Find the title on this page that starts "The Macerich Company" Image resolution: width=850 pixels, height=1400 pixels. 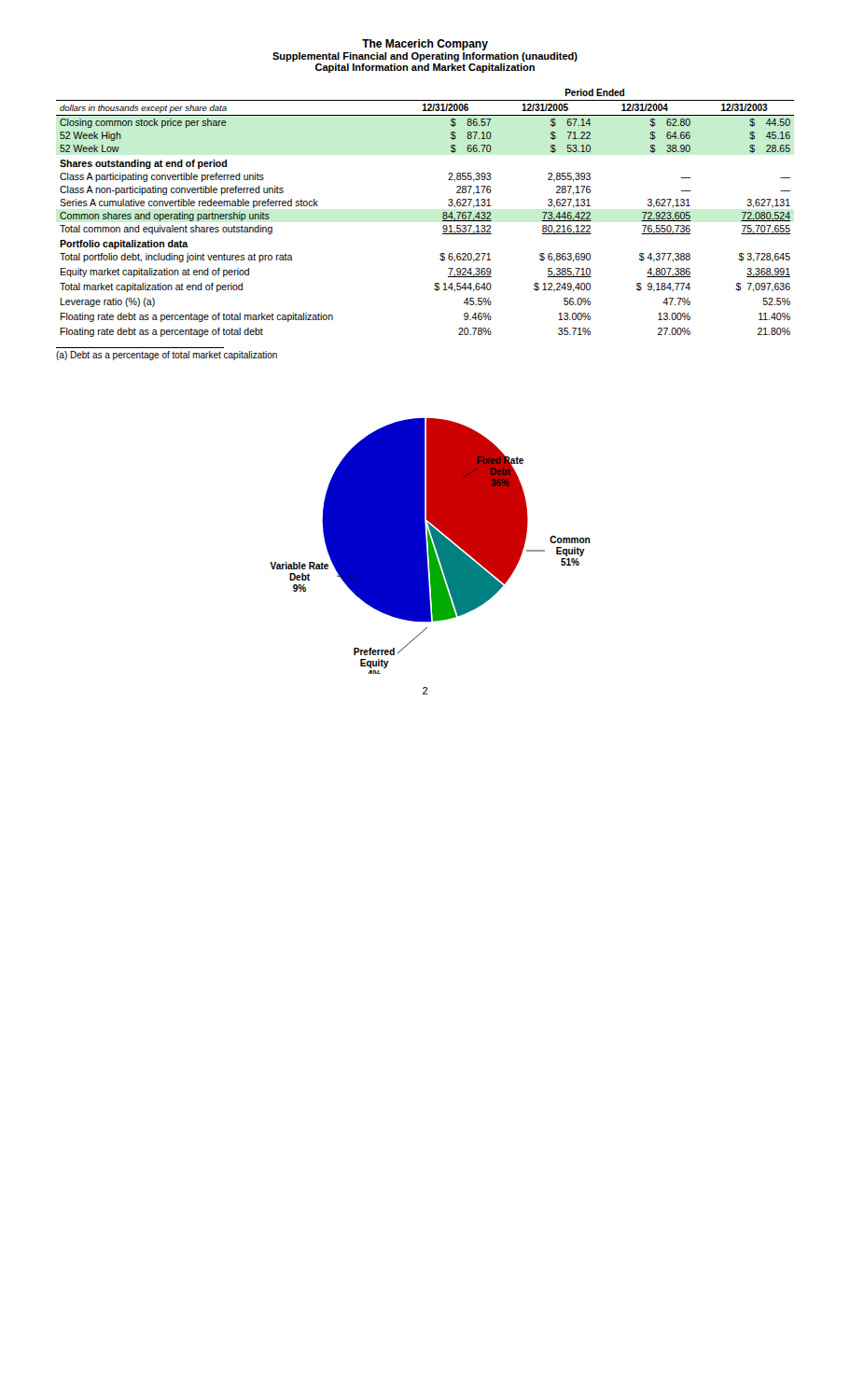425,55
